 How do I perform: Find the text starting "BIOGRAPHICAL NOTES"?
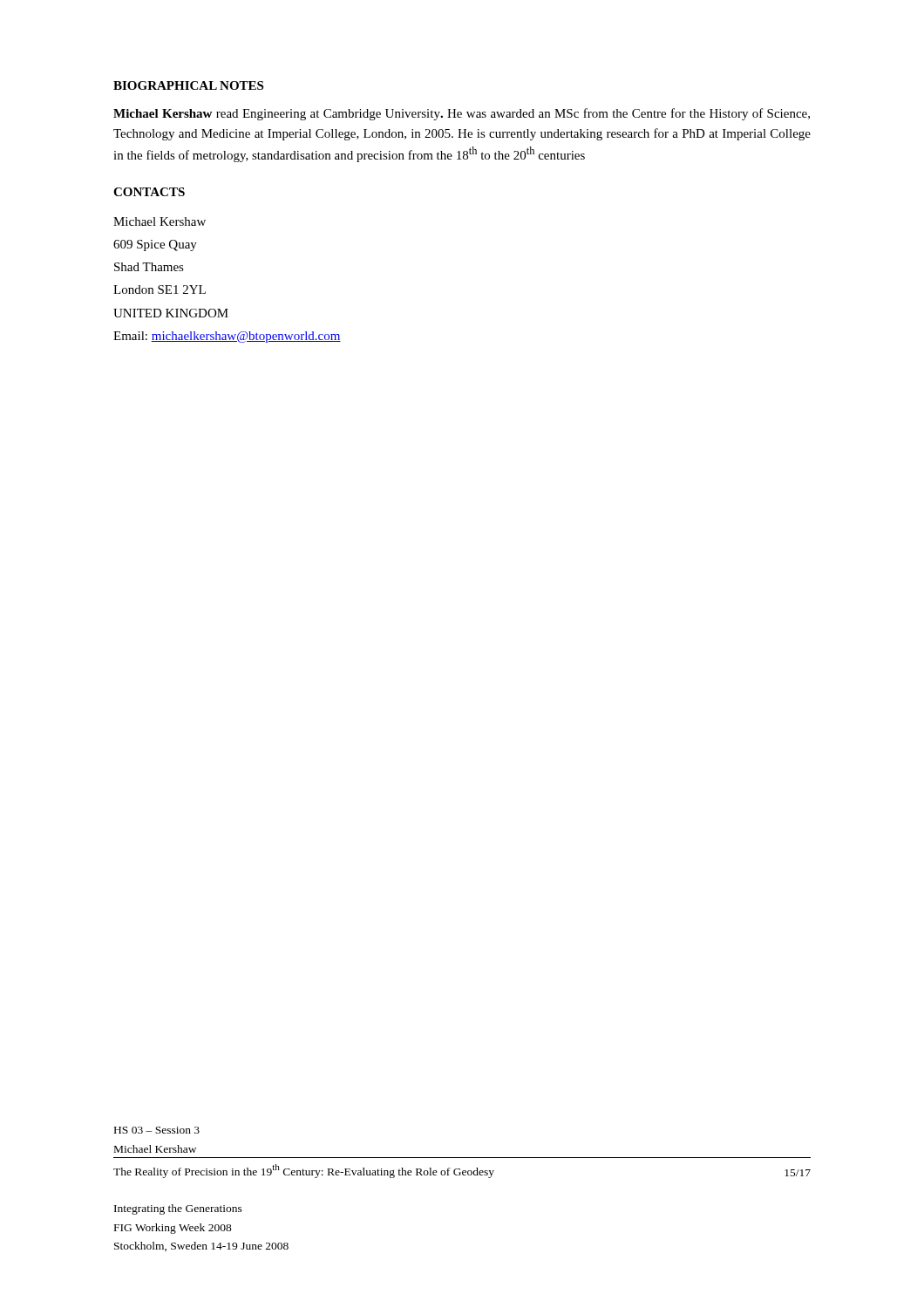pos(189,85)
